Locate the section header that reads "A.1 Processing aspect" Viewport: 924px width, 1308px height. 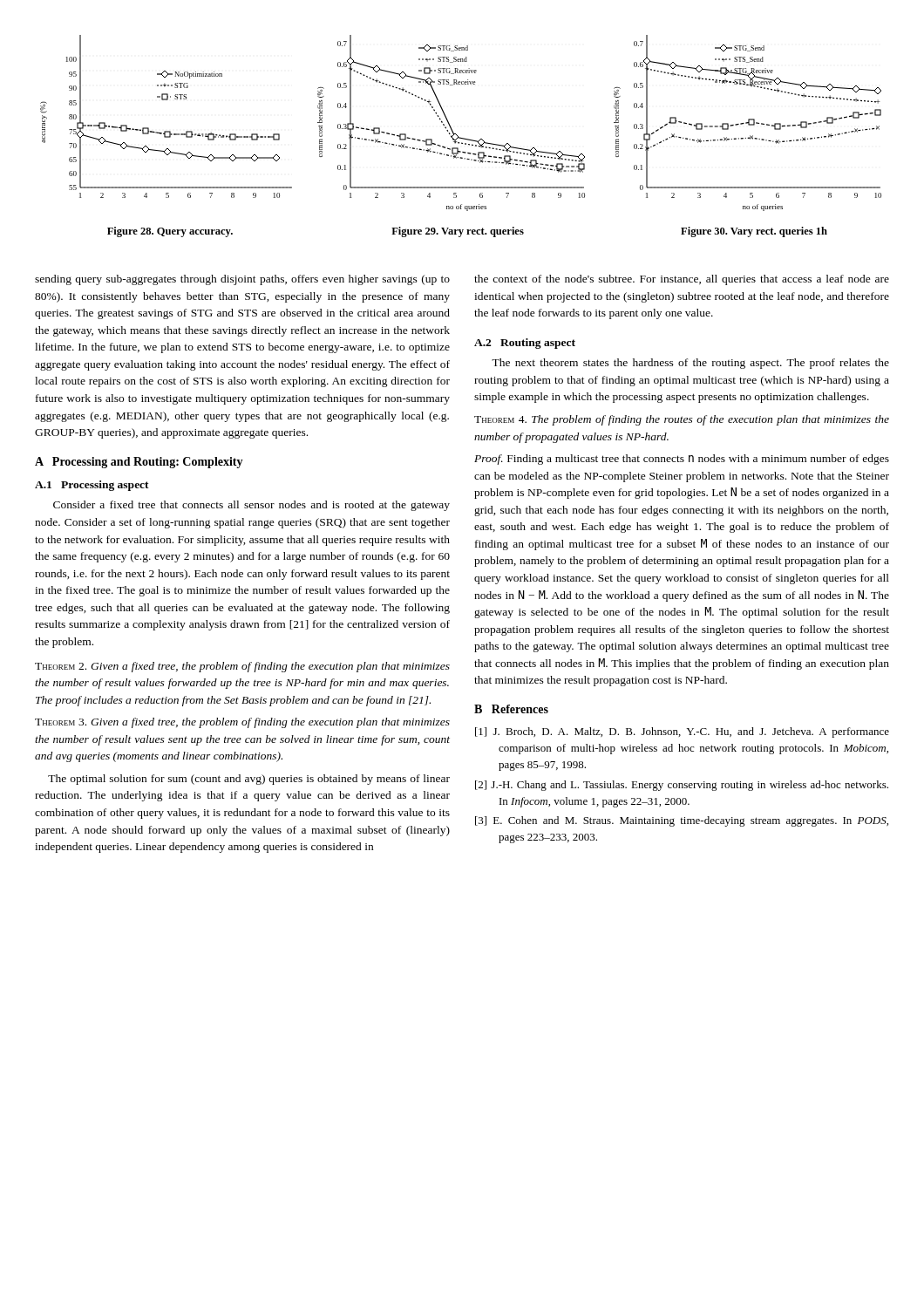tap(92, 484)
